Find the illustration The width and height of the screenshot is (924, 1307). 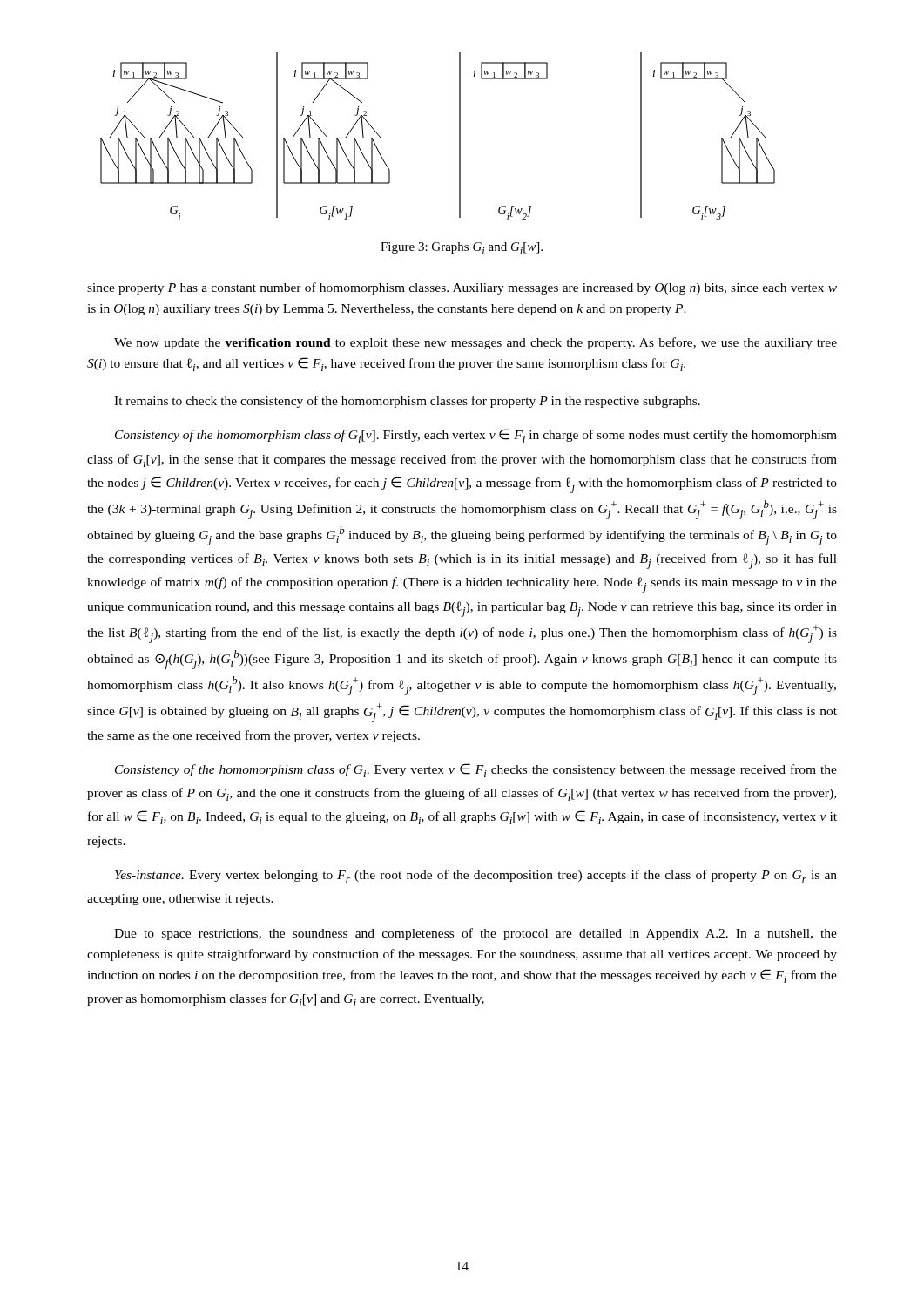[x=462, y=139]
